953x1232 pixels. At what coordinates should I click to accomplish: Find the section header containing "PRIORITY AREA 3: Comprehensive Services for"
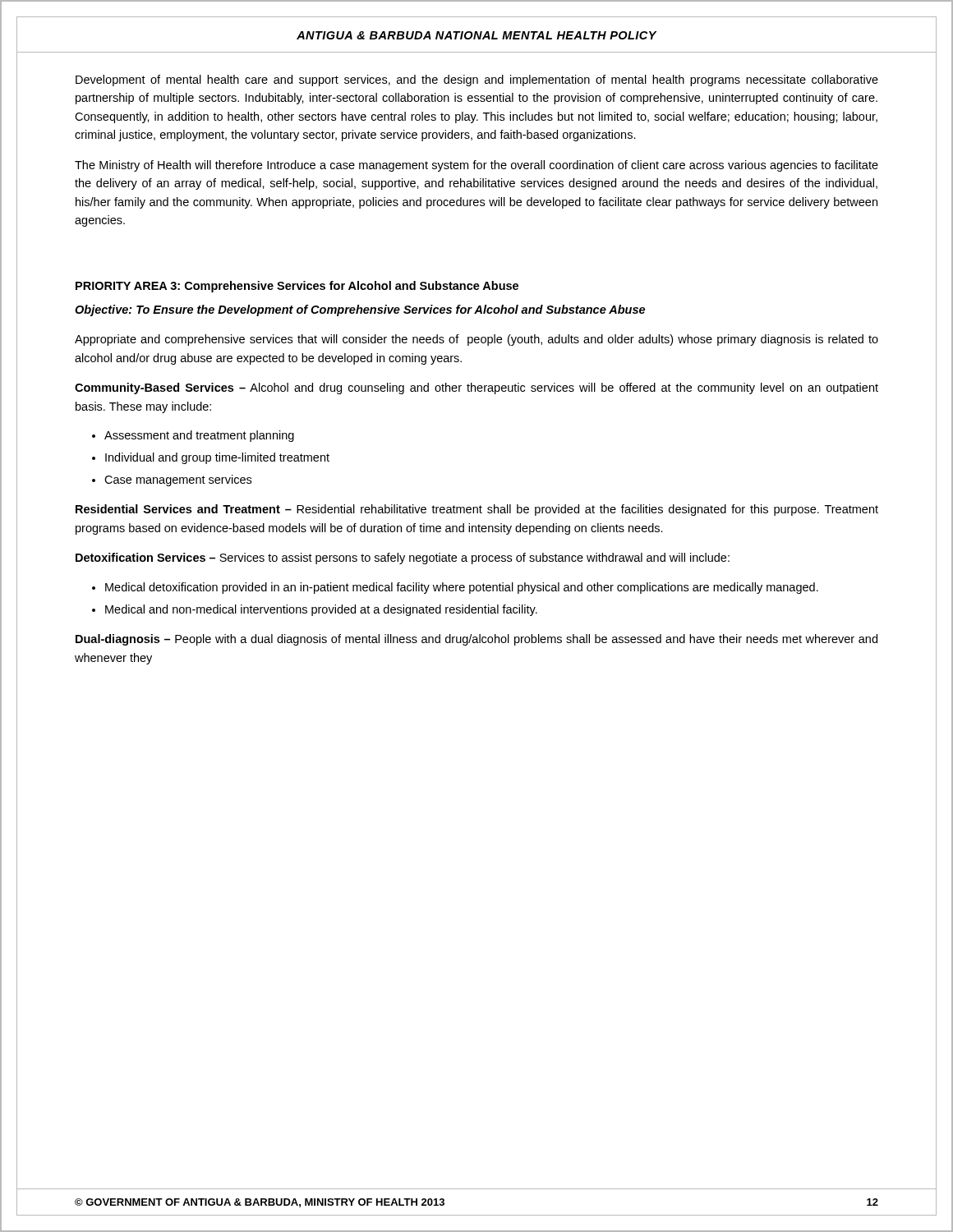tap(297, 286)
